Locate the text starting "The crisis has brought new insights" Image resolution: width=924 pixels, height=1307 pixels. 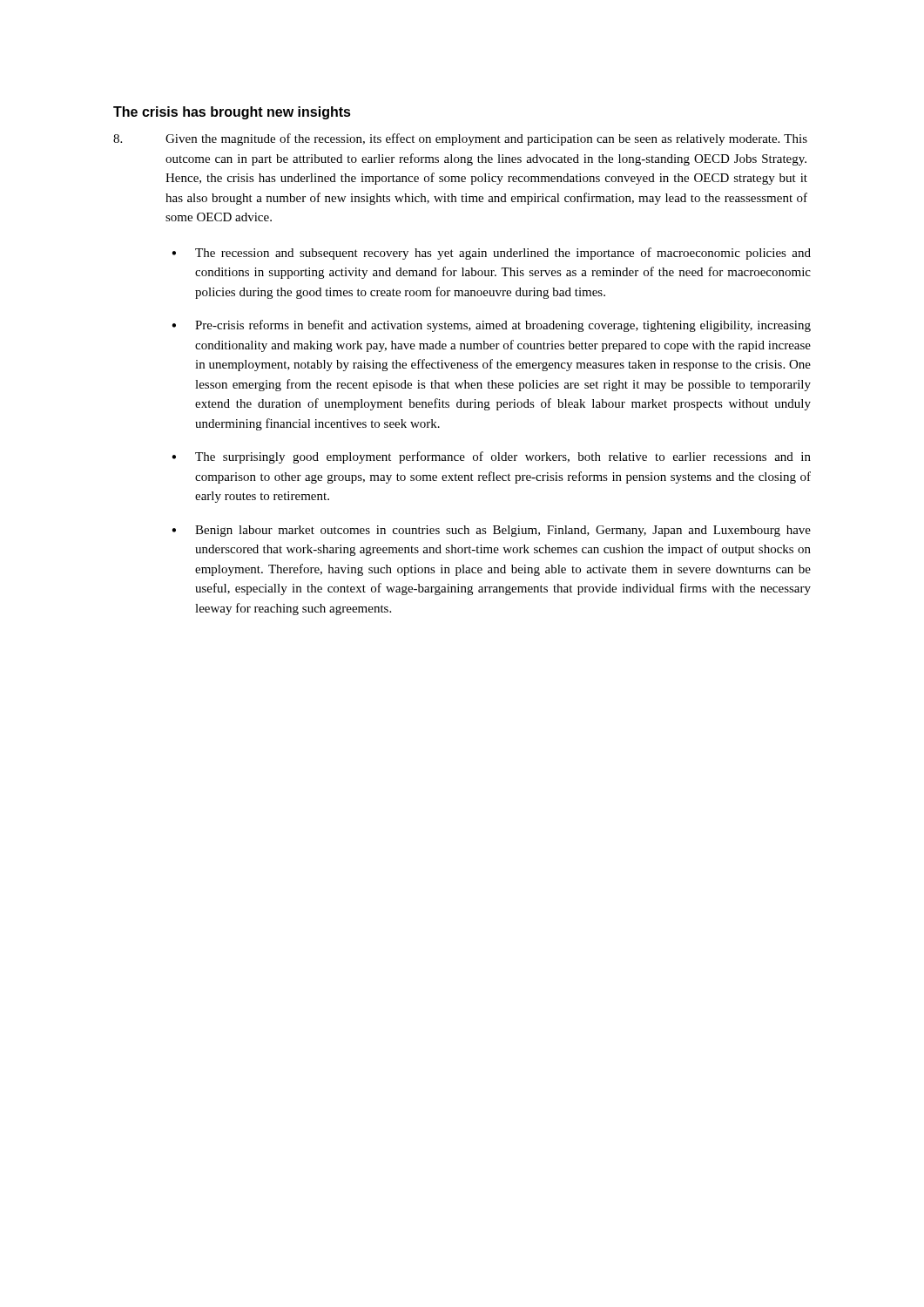pyautogui.click(x=232, y=112)
